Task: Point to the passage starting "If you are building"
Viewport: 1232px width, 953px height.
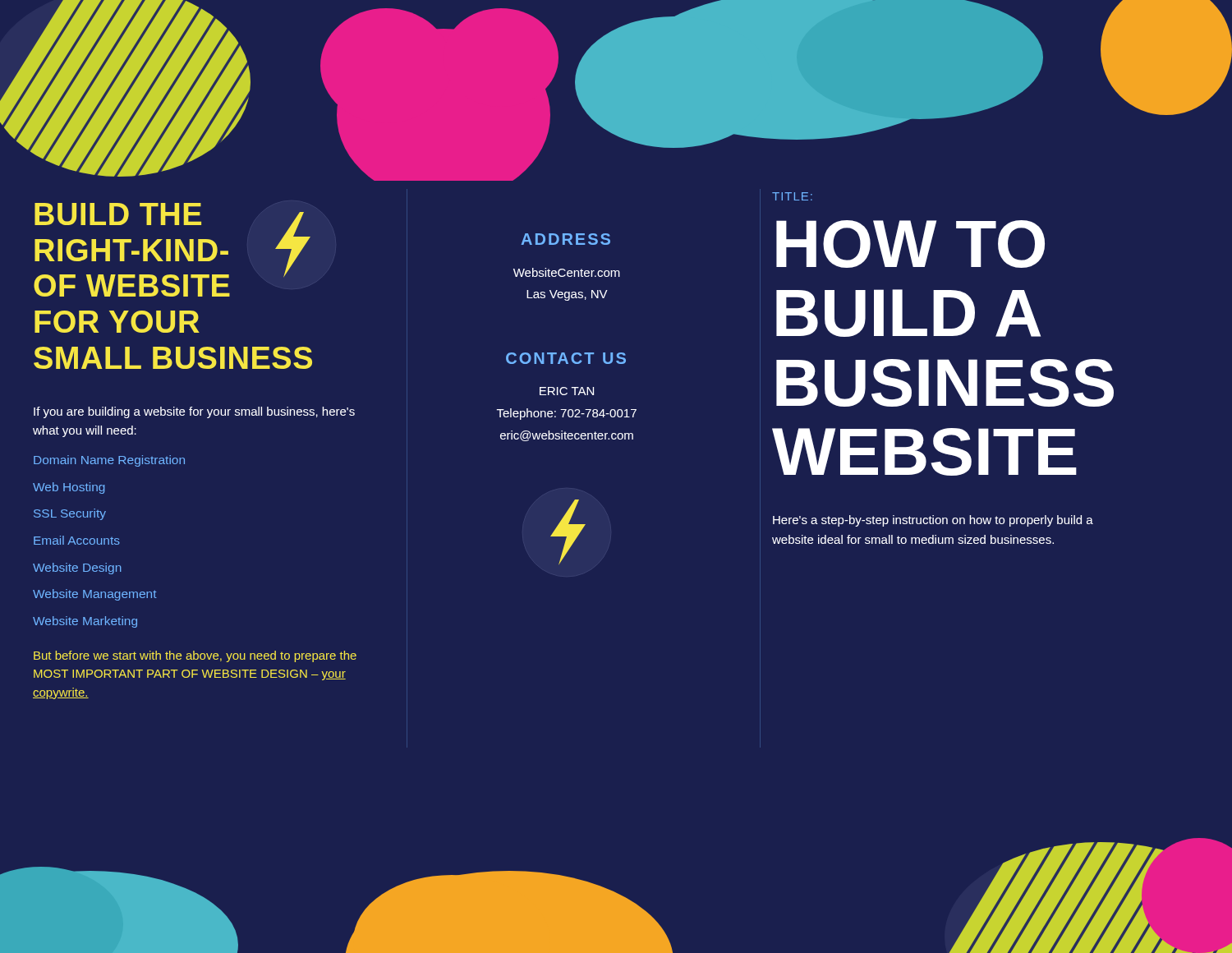Action: coord(194,420)
